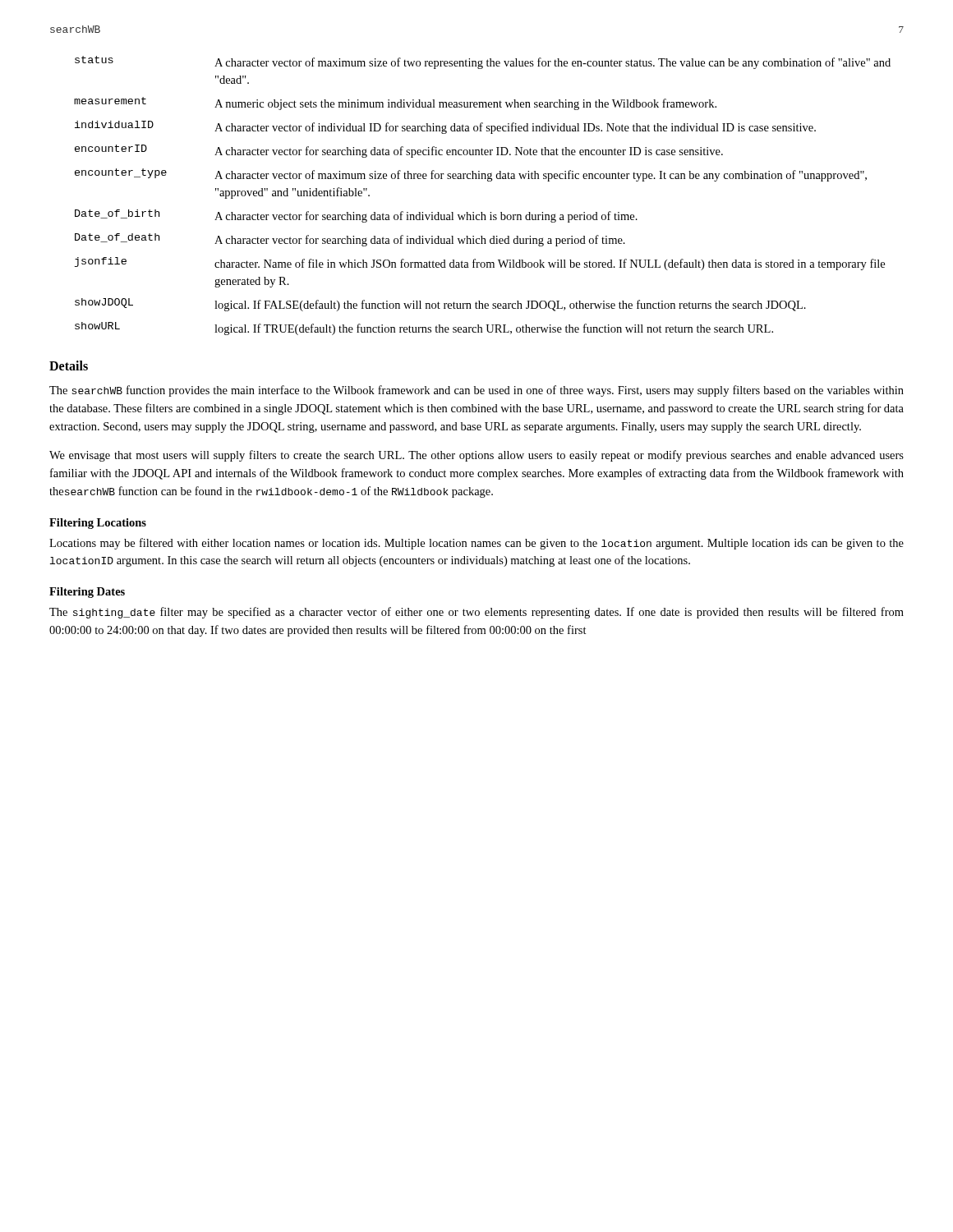Point to the passage starting "The sighting_date filter may be"

(x=476, y=621)
